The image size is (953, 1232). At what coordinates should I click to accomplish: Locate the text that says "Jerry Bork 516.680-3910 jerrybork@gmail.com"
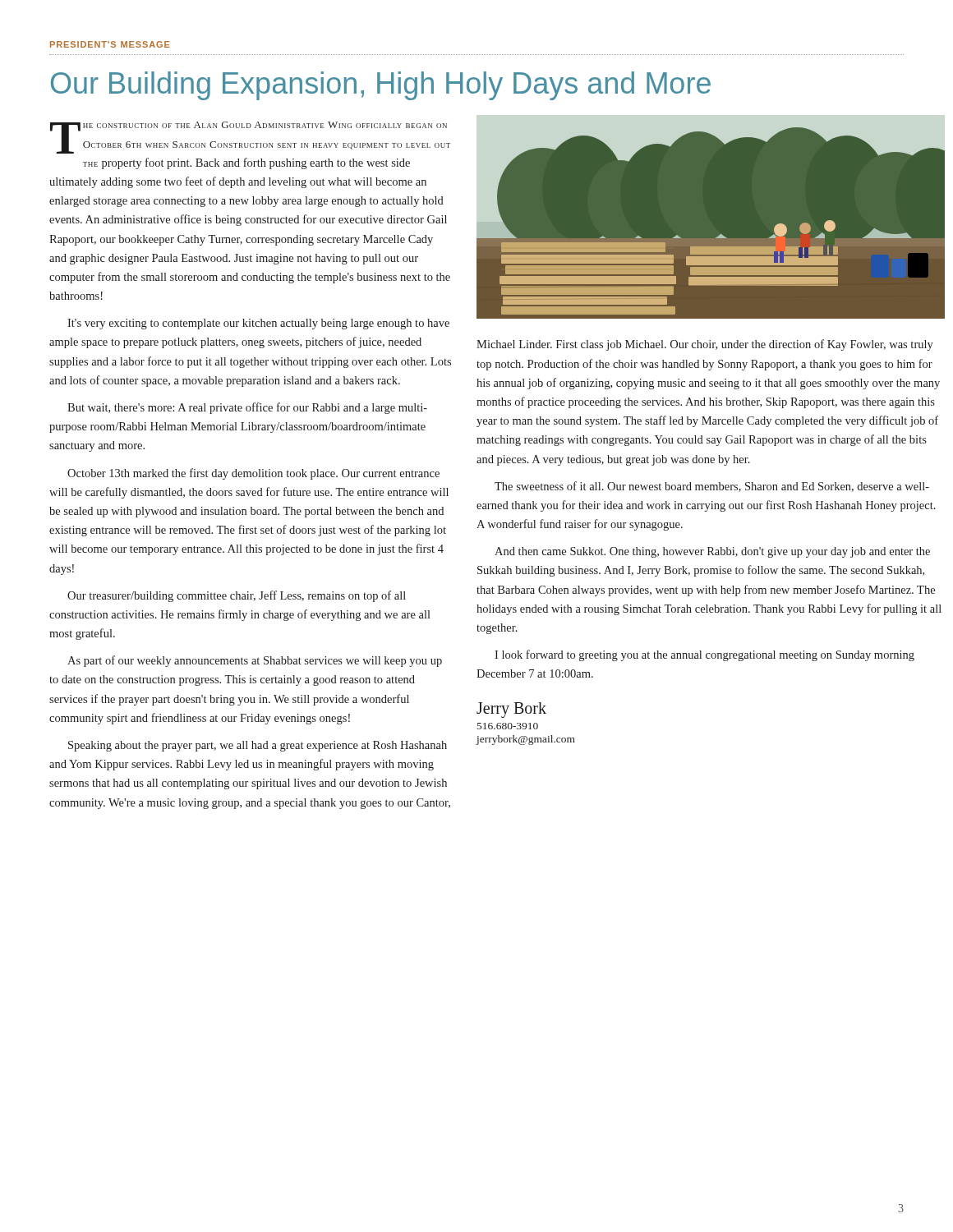(x=511, y=710)
